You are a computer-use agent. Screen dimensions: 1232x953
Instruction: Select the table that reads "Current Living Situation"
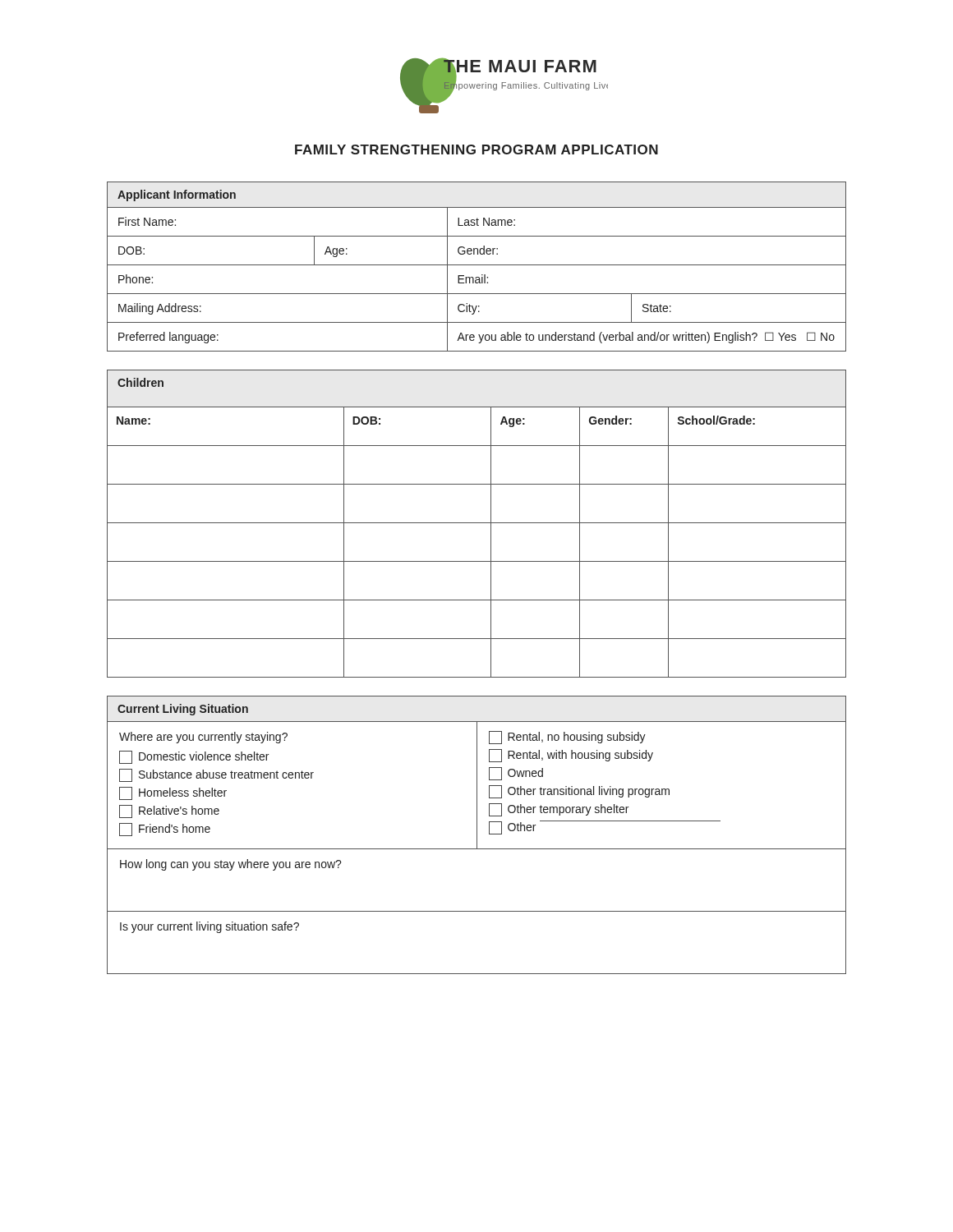click(476, 835)
